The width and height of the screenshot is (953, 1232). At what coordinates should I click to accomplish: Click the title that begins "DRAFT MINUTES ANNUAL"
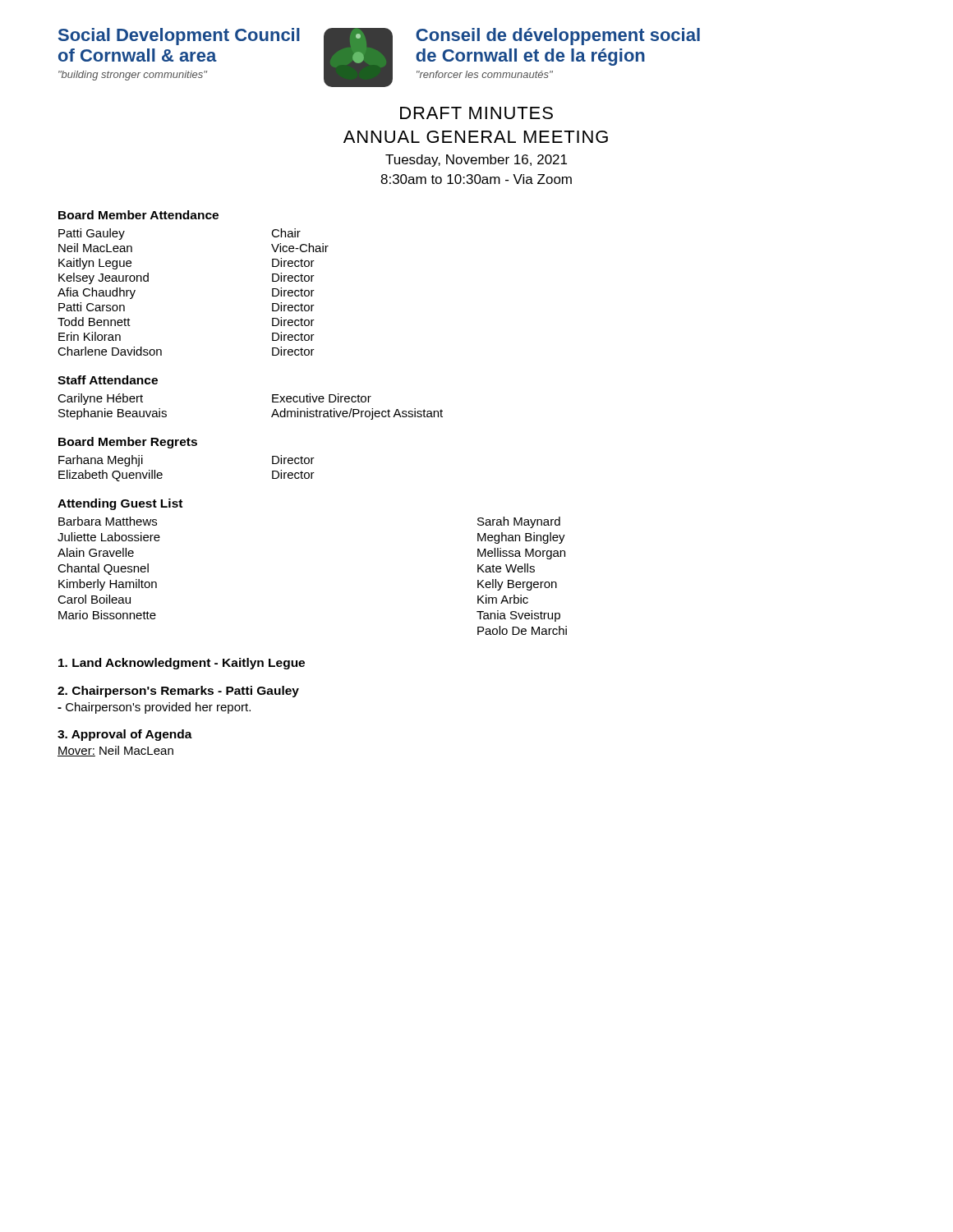coord(476,146)
